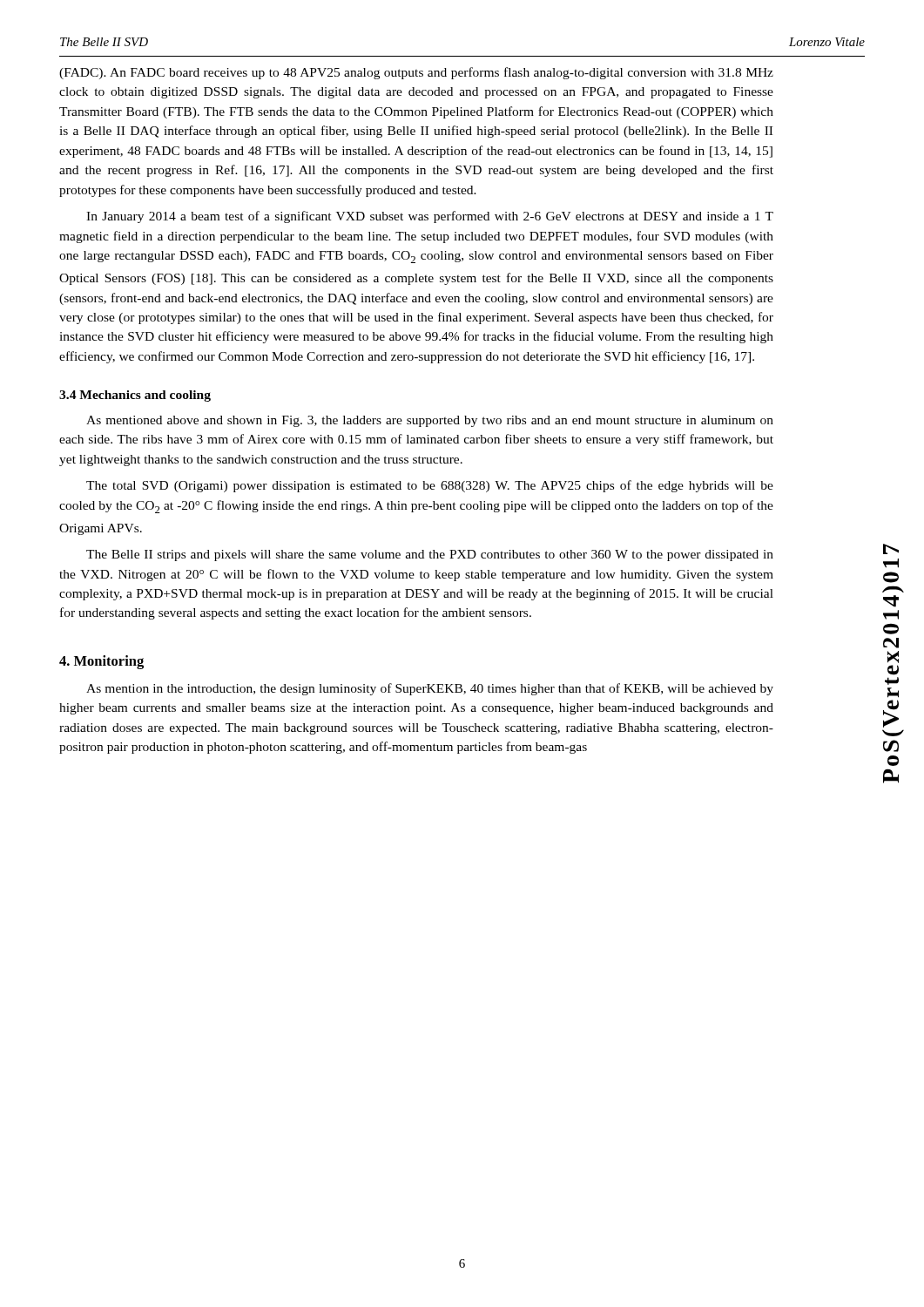
Task: Locate the element starting "As mention in the"
Action: coord(416,718)
